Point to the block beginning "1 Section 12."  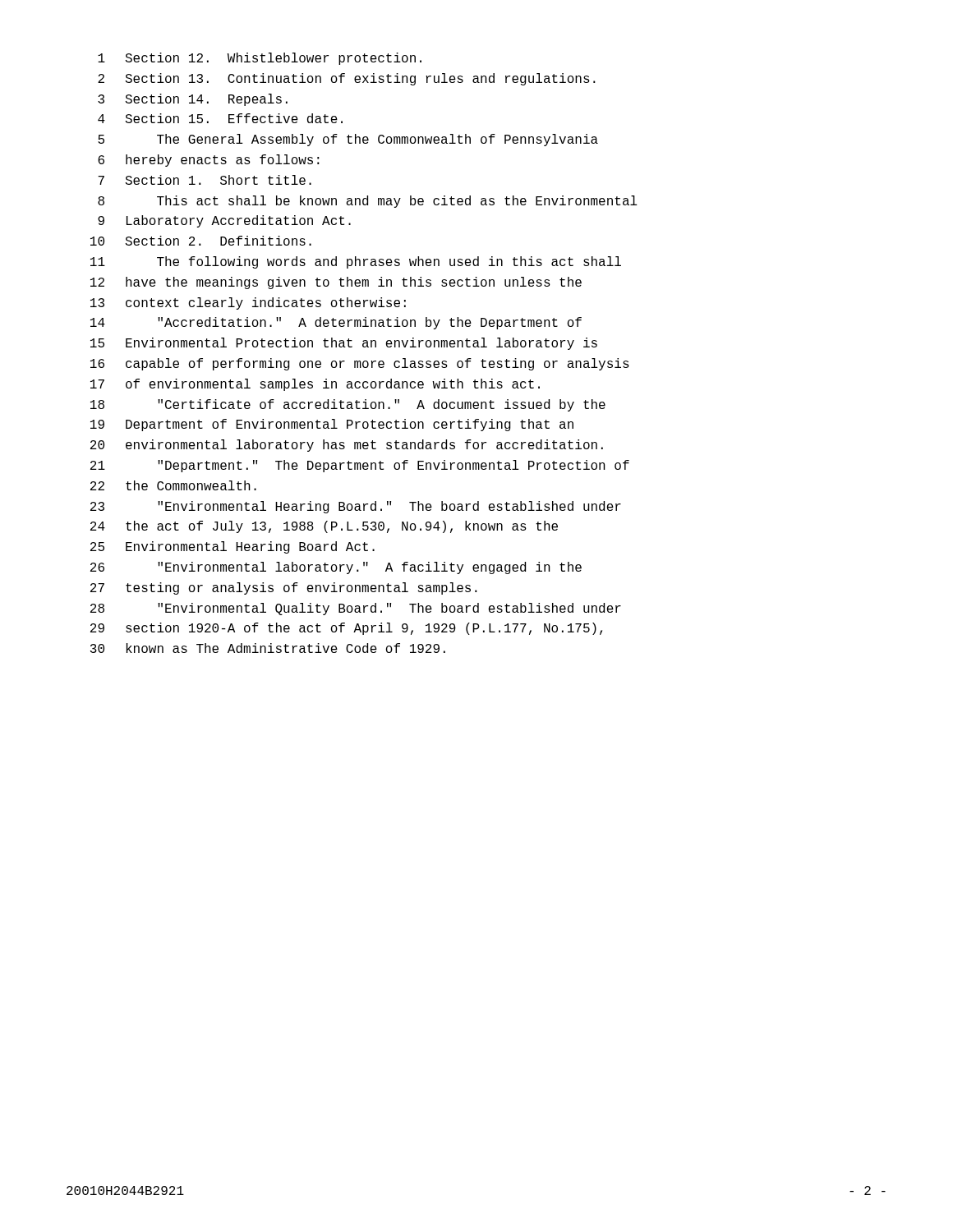[260, 59]
